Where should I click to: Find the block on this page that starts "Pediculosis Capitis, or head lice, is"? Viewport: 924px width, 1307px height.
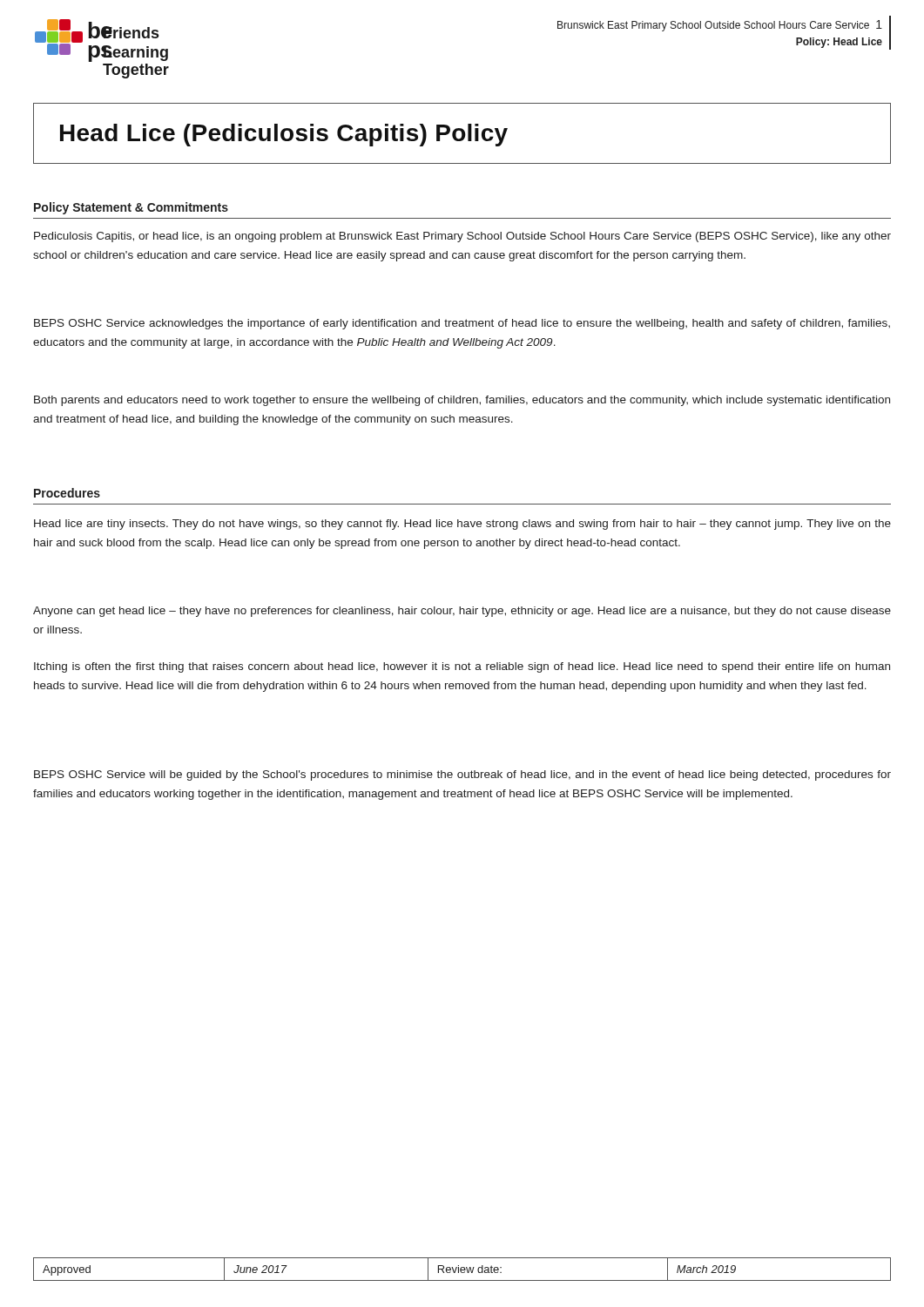tap(462, 245)
